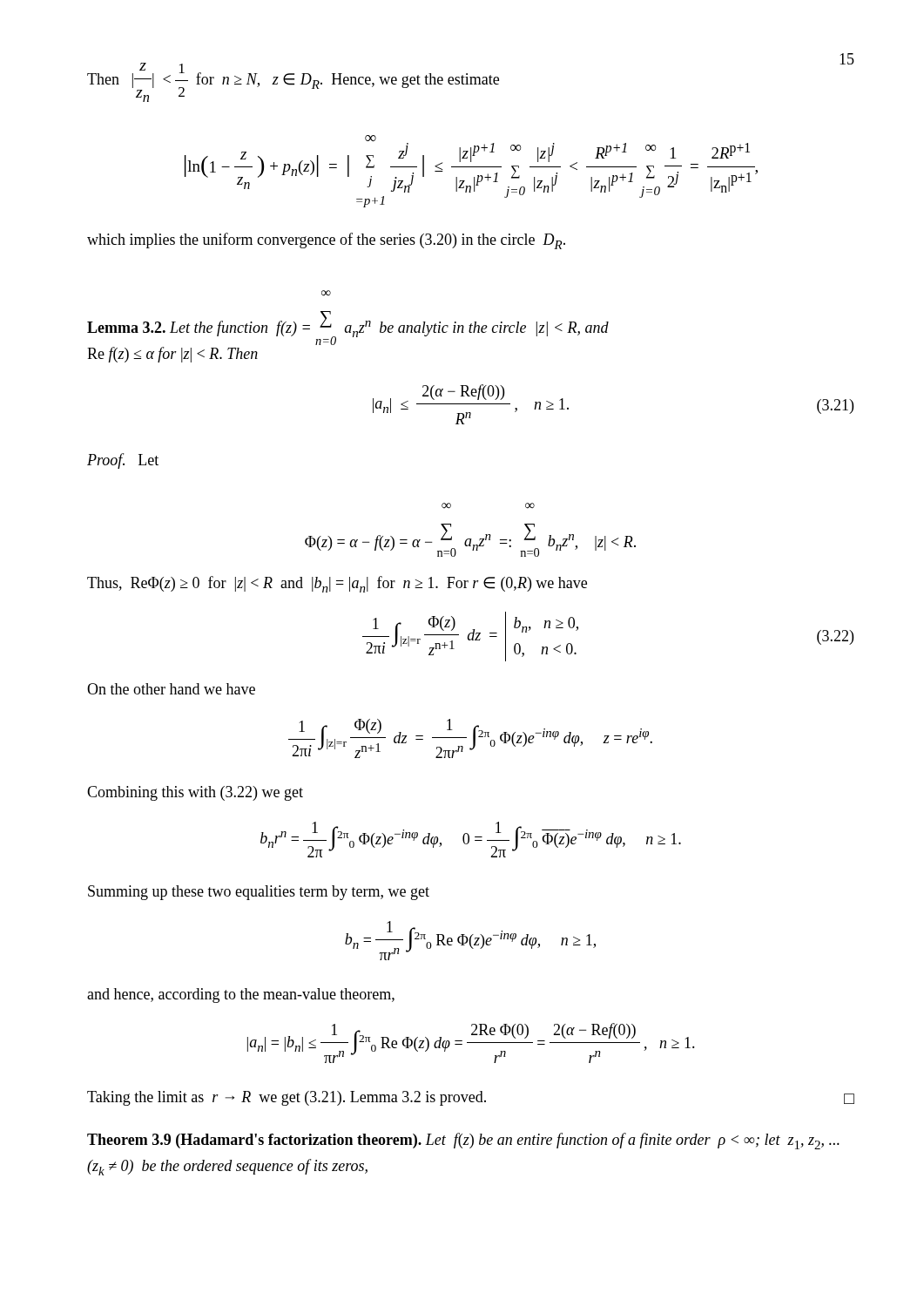
Task: Find the formula containing "bnrn = 1 2π ∫2π0 Φ(z)e−inφ"
Action: [471, 840]
